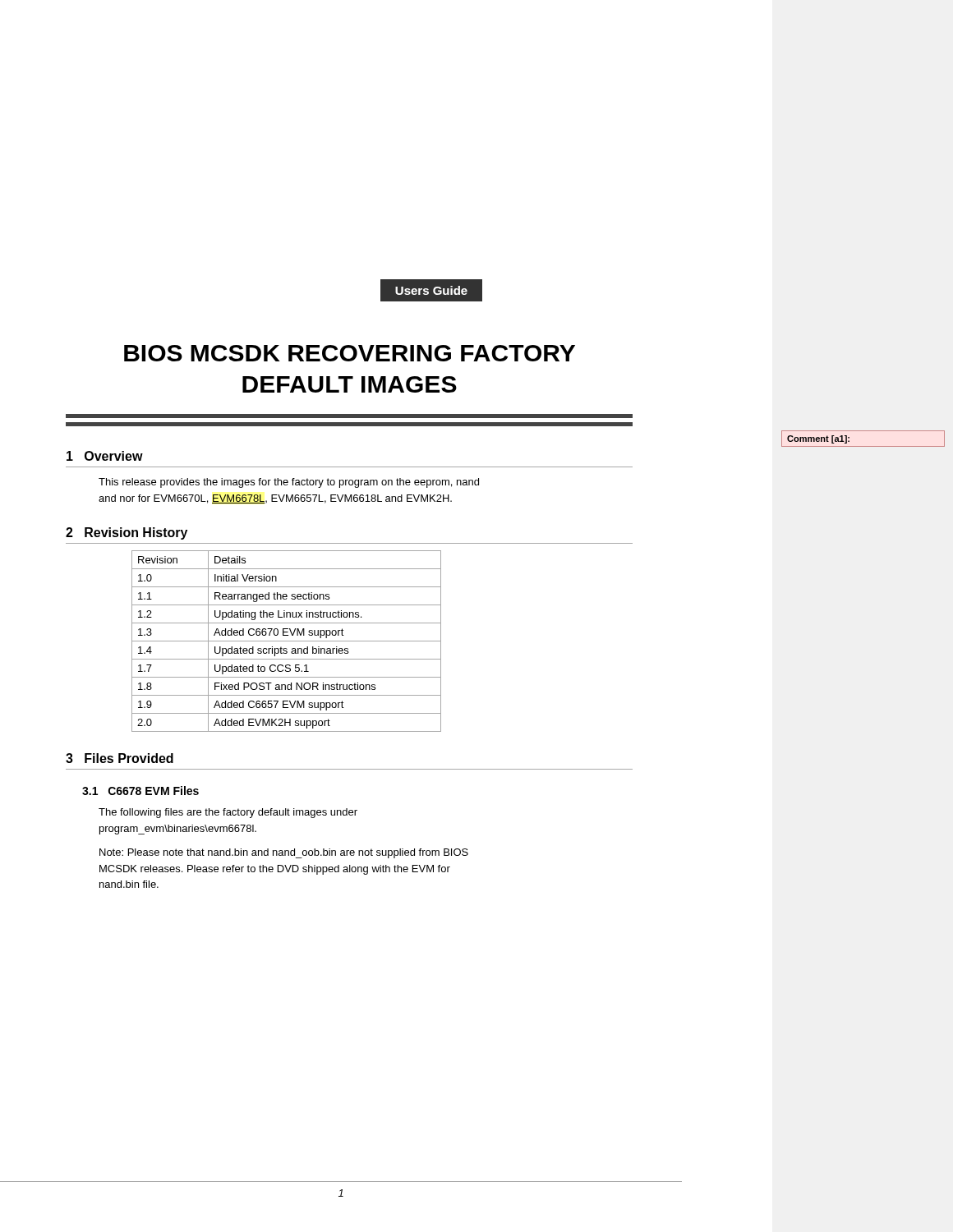The width and height of the screenshot is (953, 1232).
Task: Locate the block of text that opens with "Note: Please note"
Action: click(284, 868)
